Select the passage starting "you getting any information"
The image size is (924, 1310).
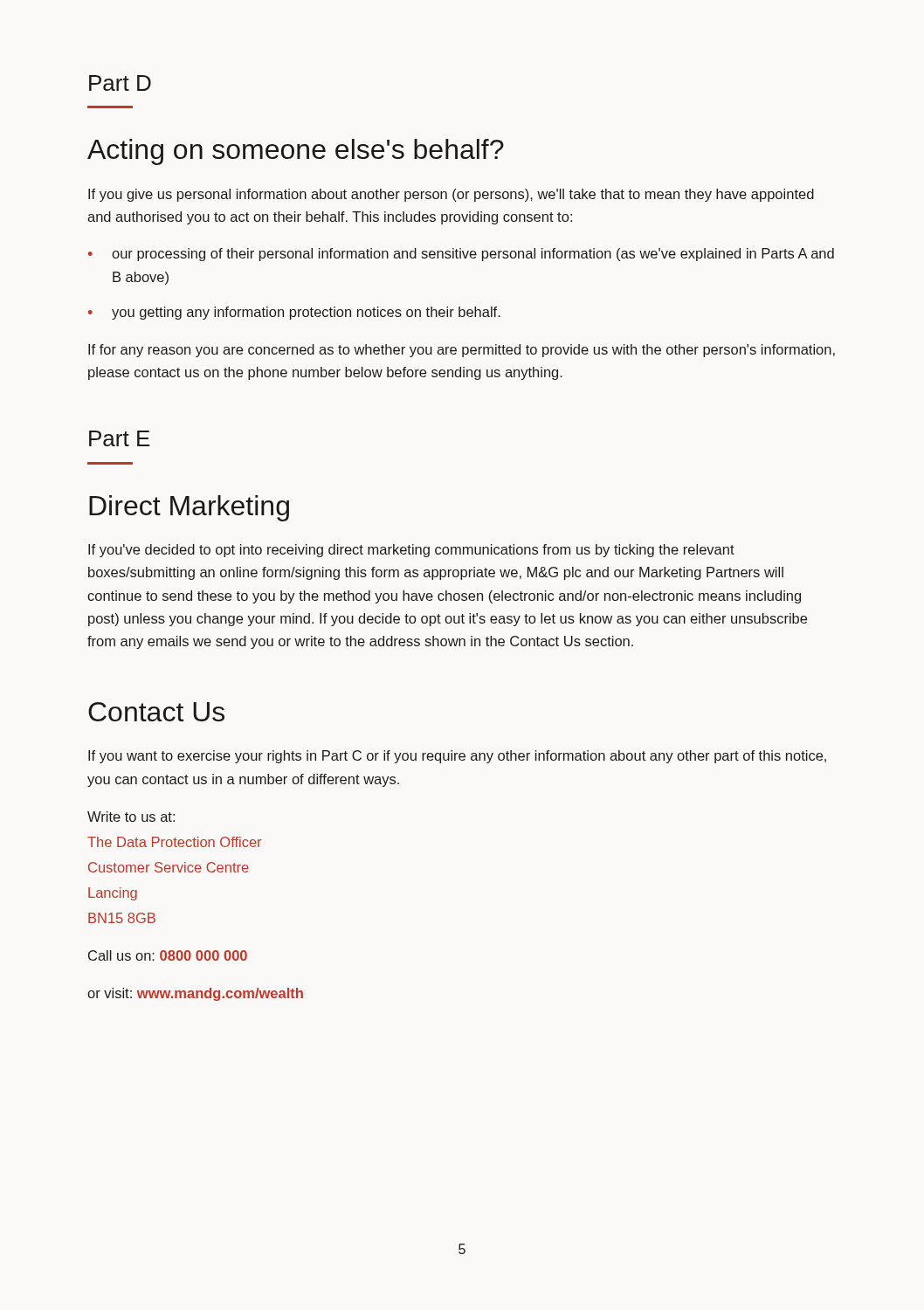[306, 312]
